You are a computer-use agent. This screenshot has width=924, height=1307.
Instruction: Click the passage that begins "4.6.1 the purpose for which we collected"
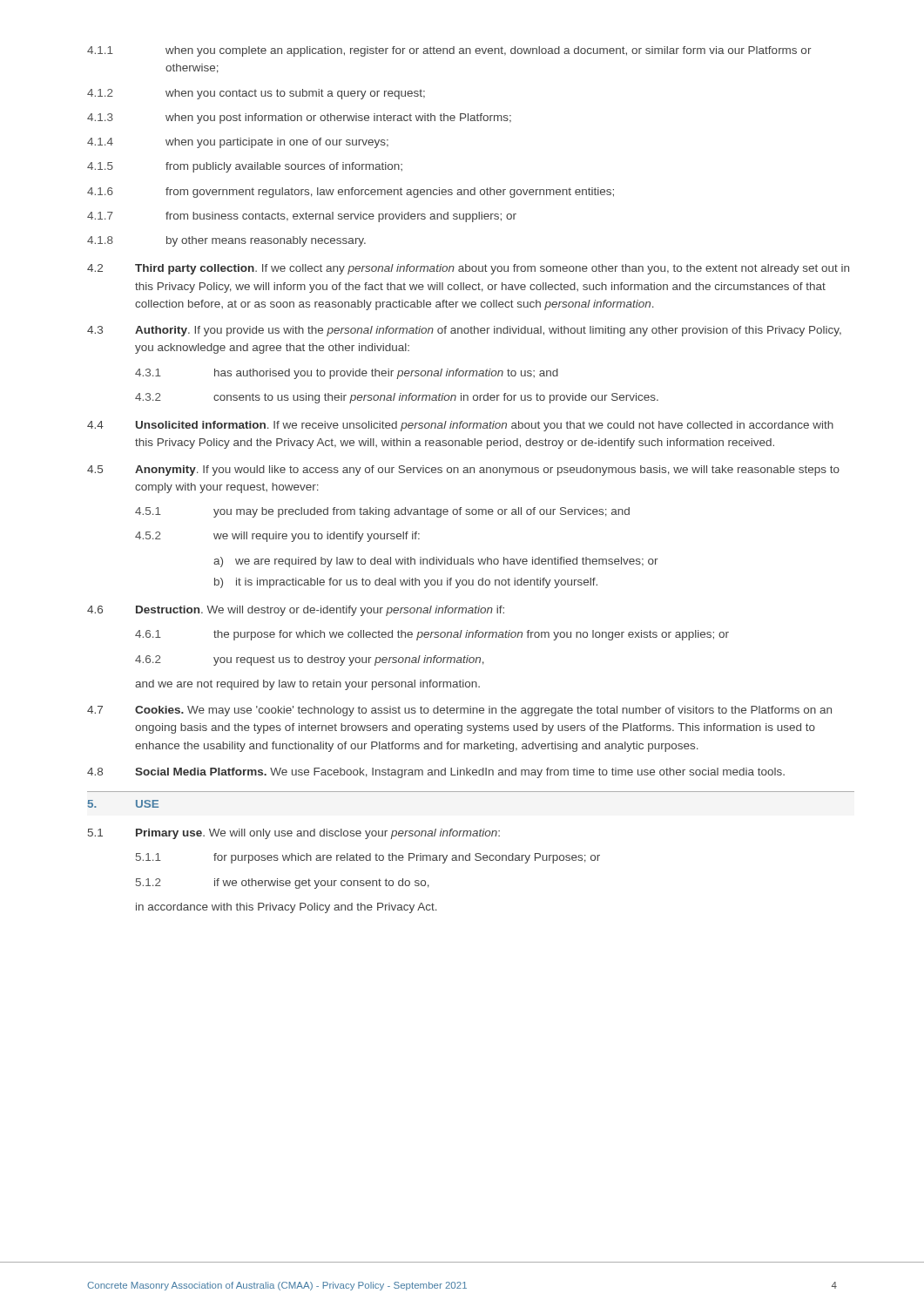[495, 635]
